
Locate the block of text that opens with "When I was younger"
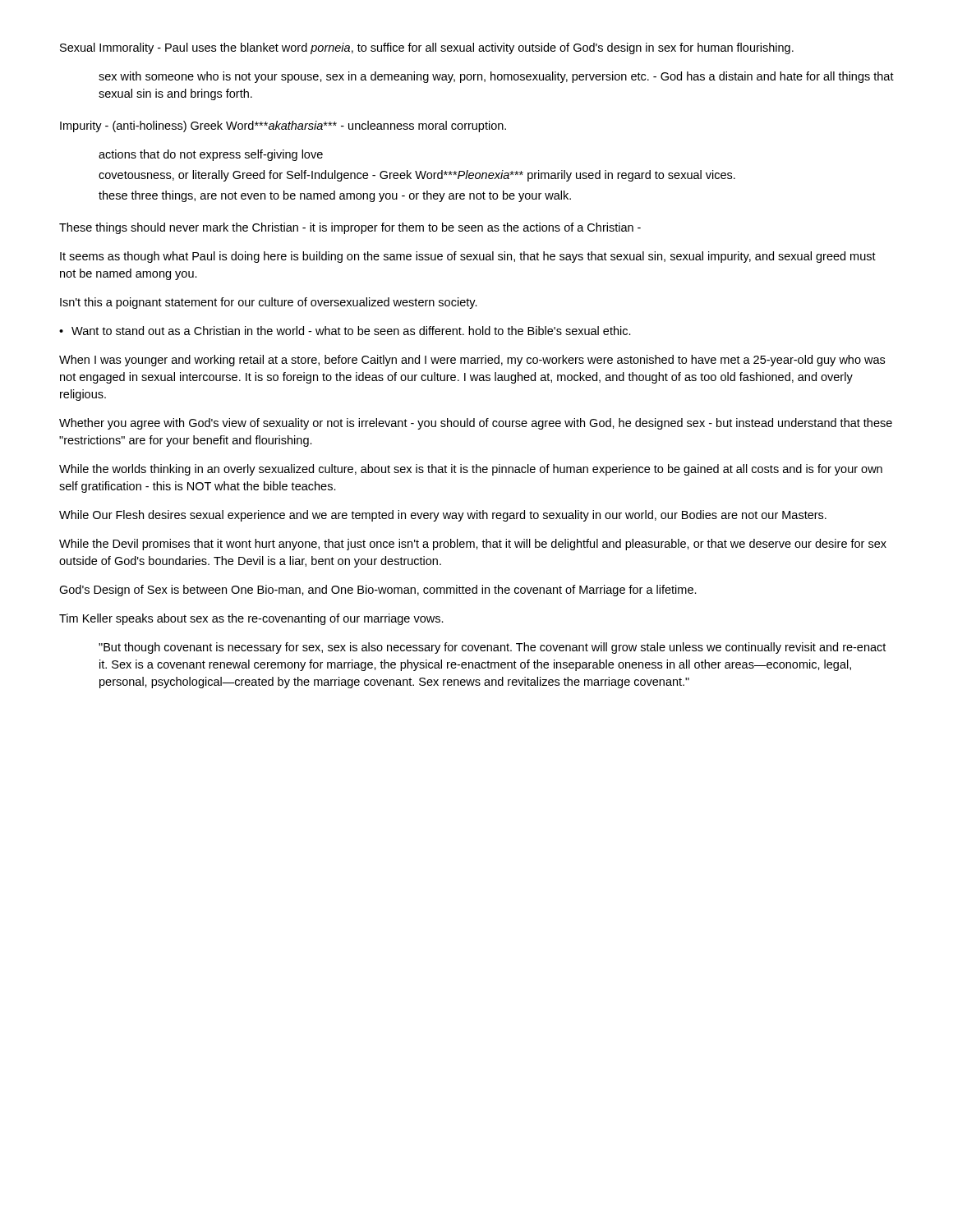click(x=472, y=377)
